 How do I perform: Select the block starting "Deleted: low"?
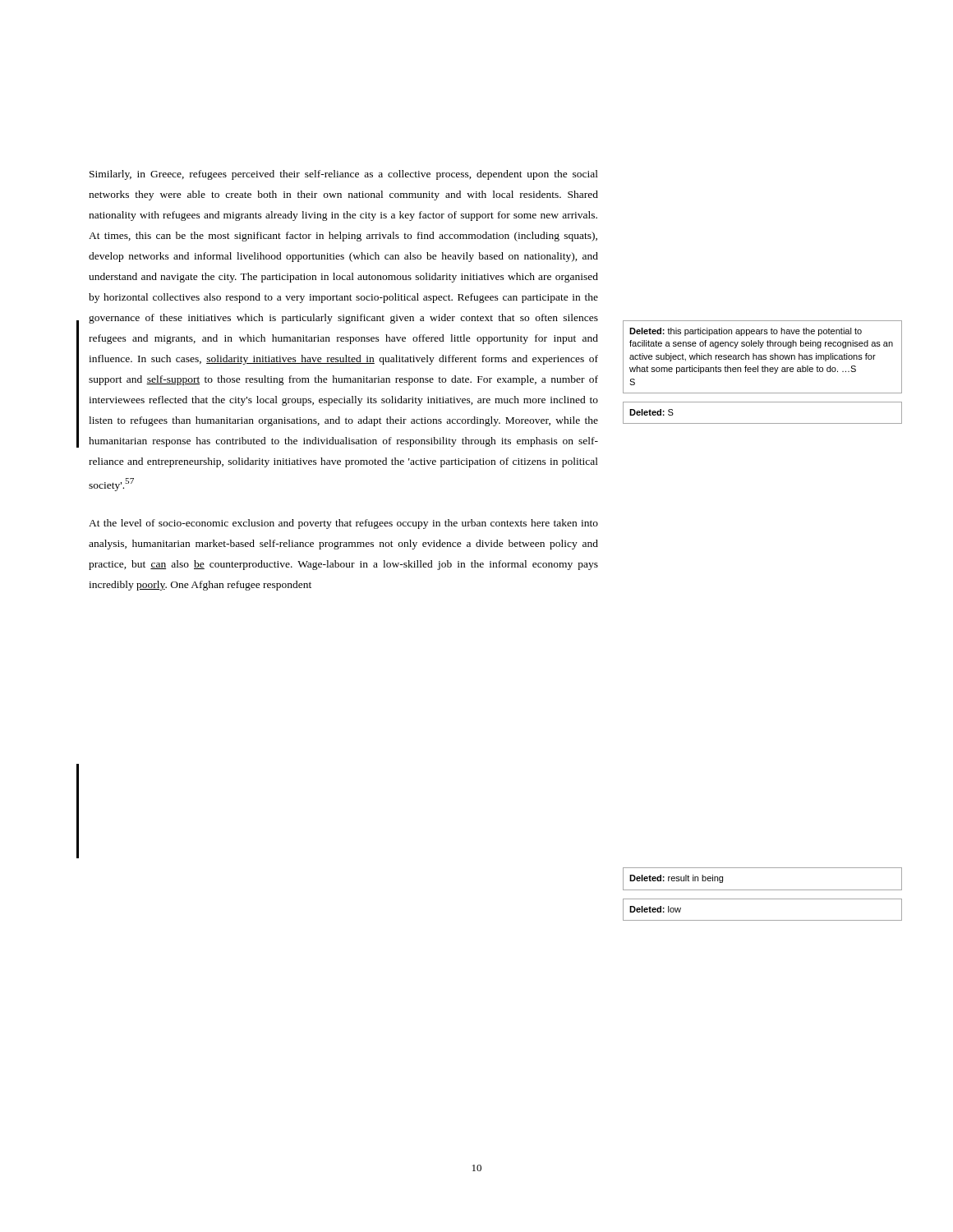[x=655, y=909]
